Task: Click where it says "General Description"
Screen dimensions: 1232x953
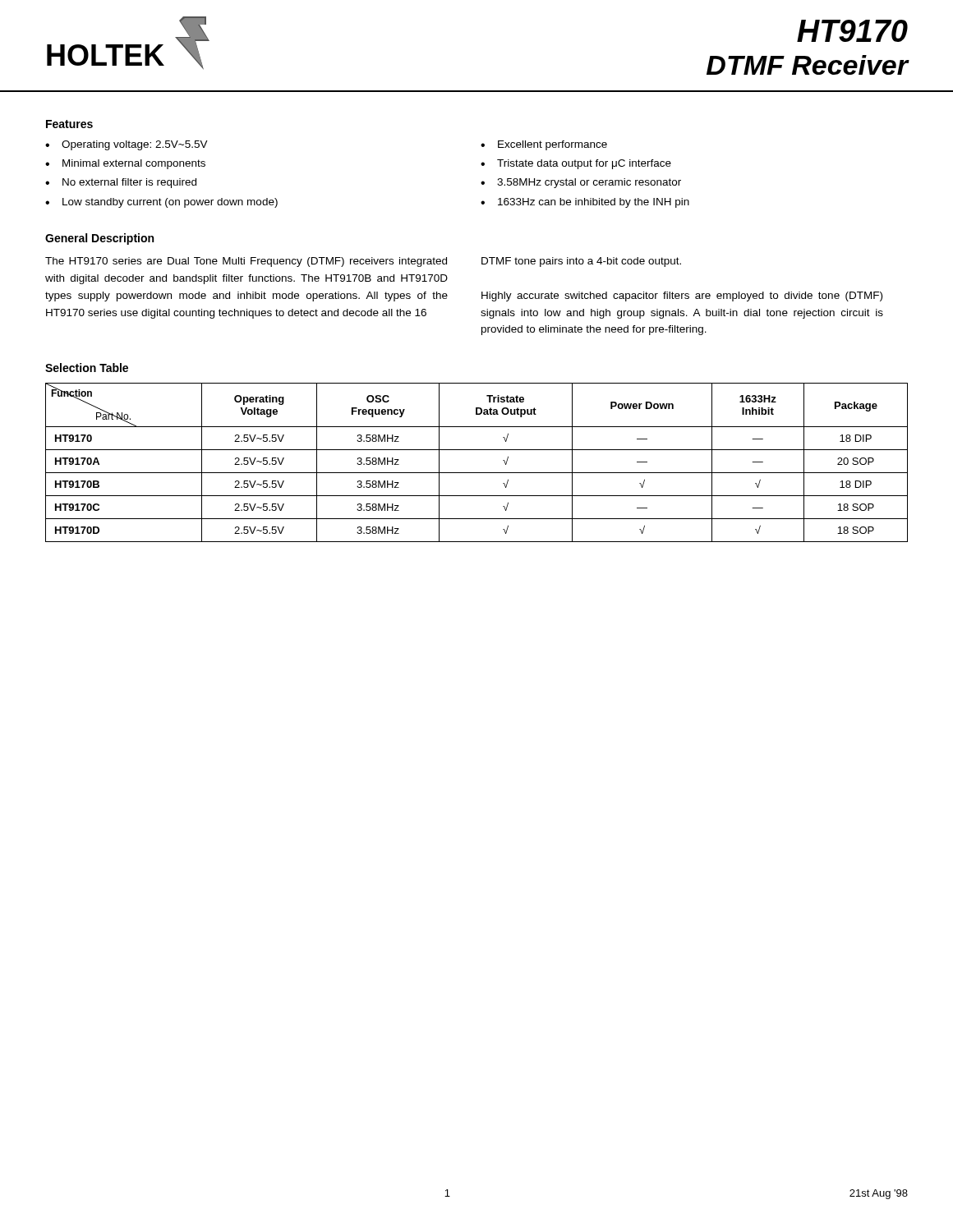Action: (x=100, y=238)
